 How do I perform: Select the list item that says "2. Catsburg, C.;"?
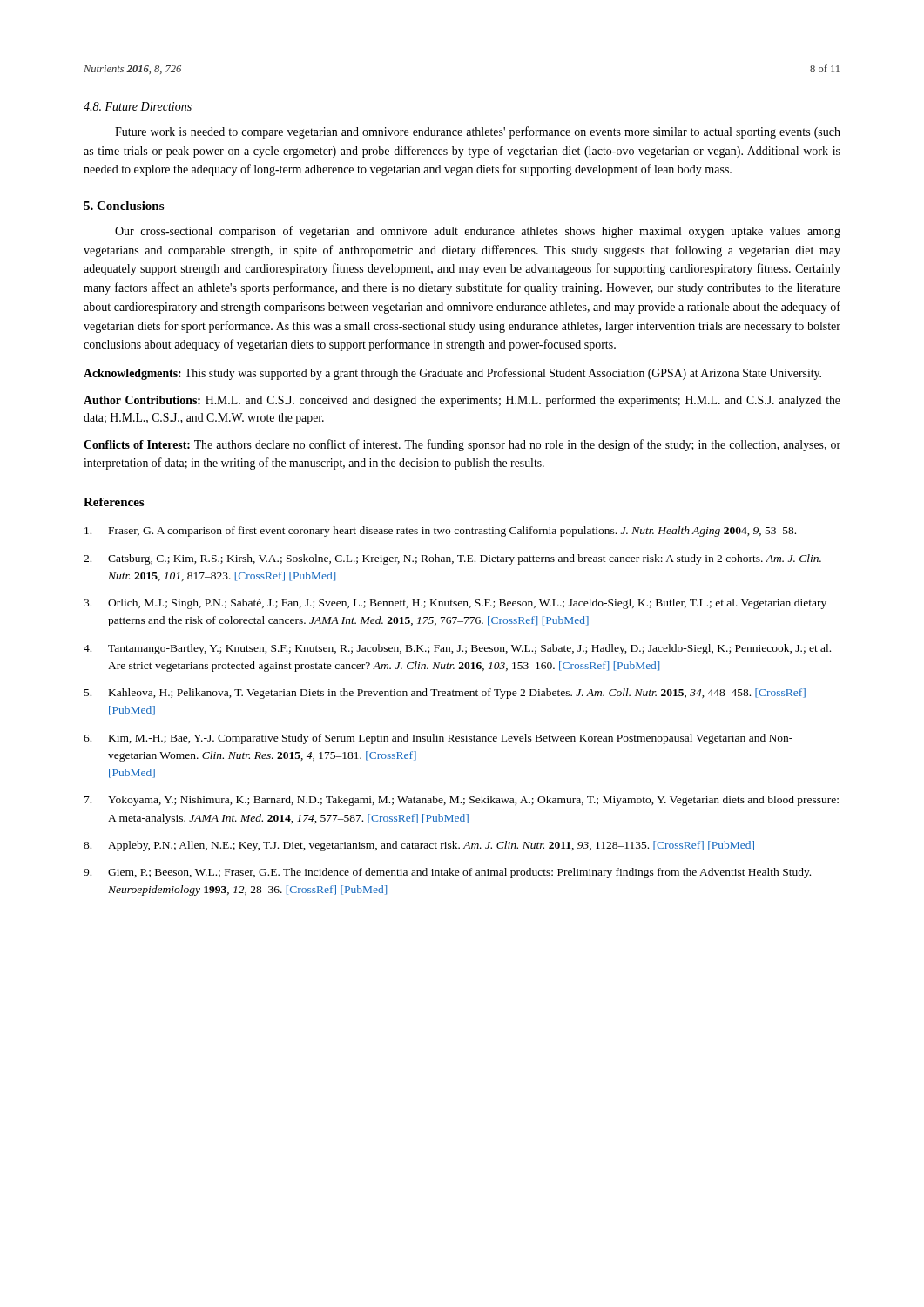pyautogui.click(x=462, y=567)
